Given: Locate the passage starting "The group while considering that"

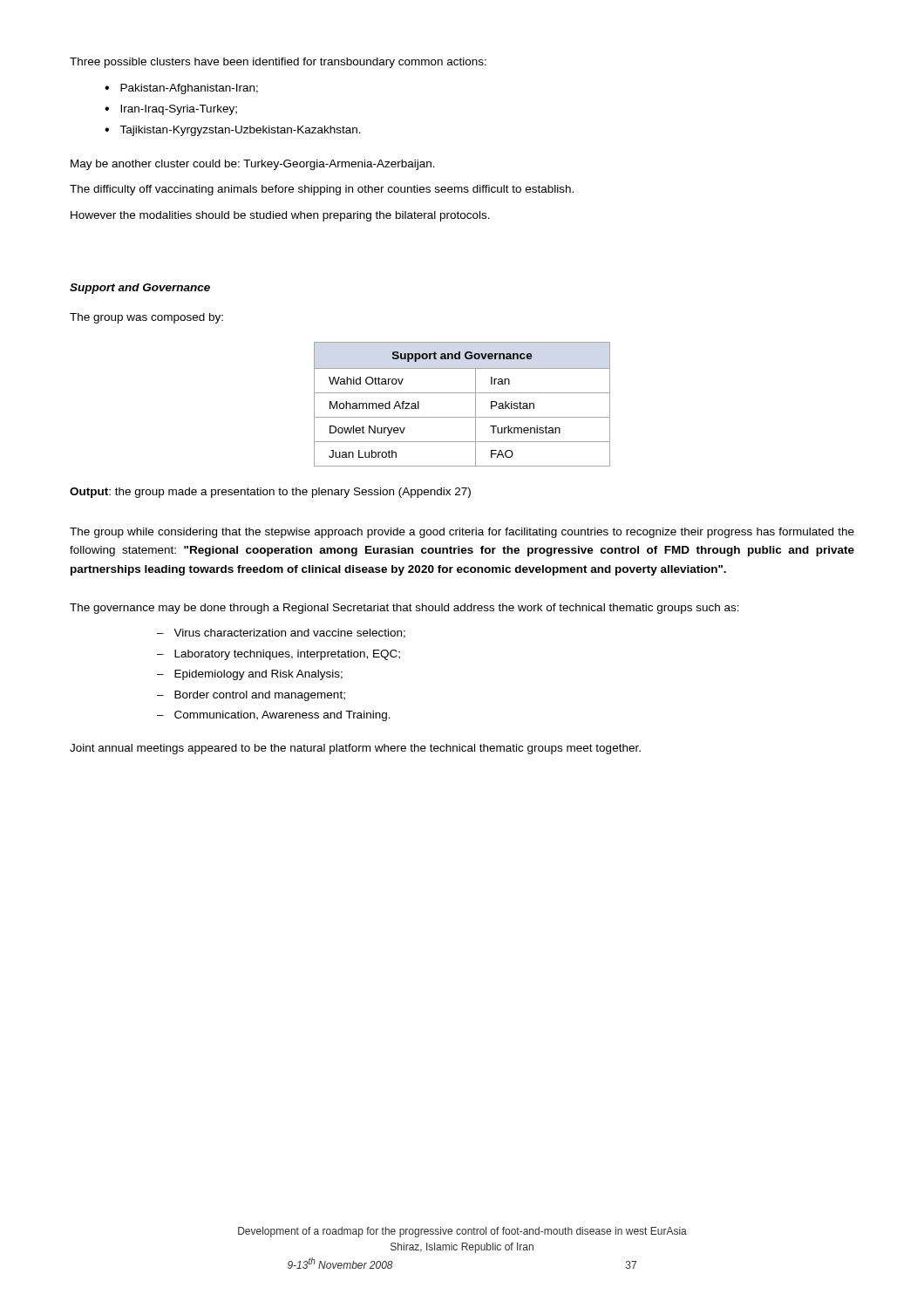Looking at the screenshot, I should click(x=462, y=550).
